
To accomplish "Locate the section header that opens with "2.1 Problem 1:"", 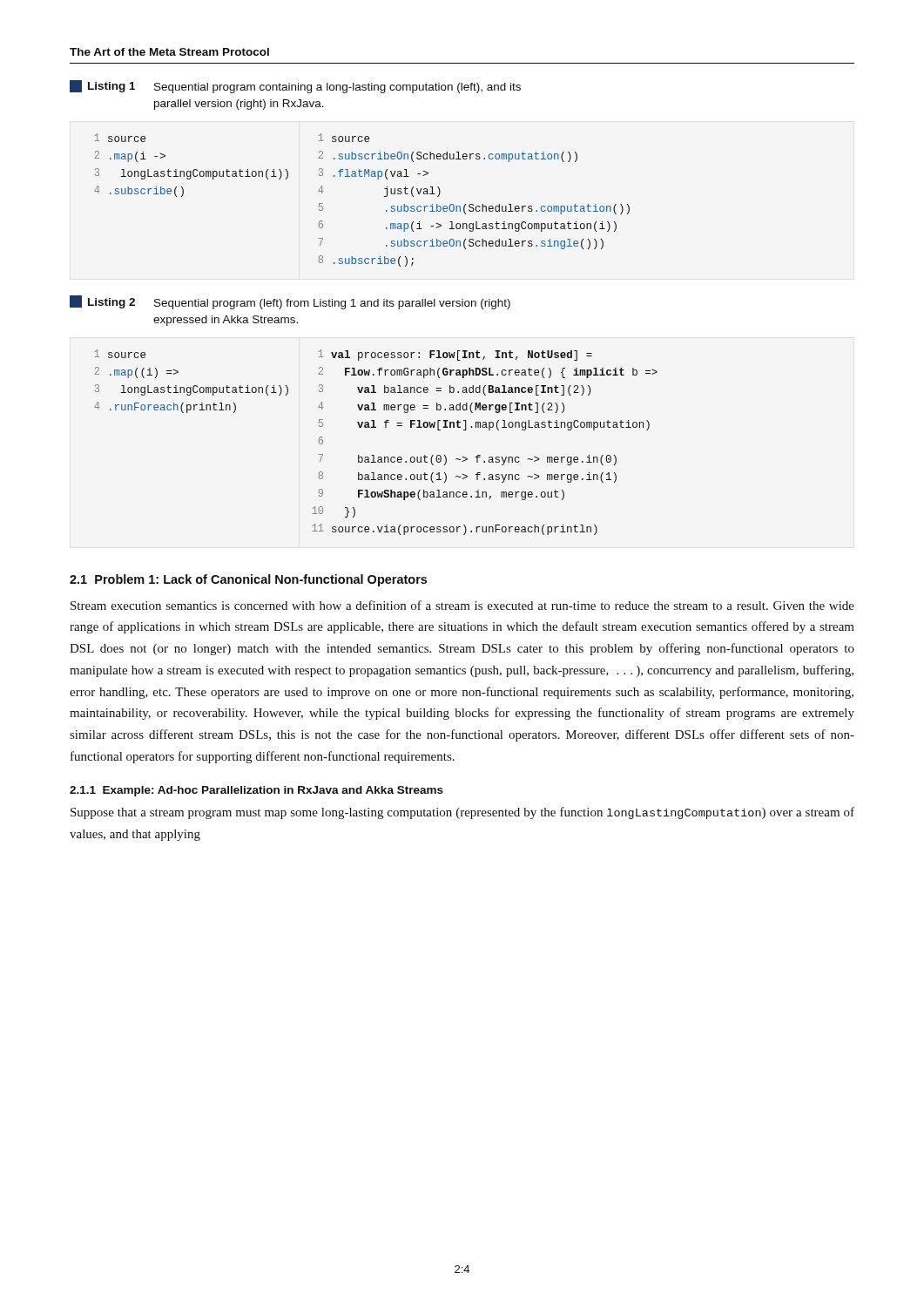I will [x=249, y=579].
